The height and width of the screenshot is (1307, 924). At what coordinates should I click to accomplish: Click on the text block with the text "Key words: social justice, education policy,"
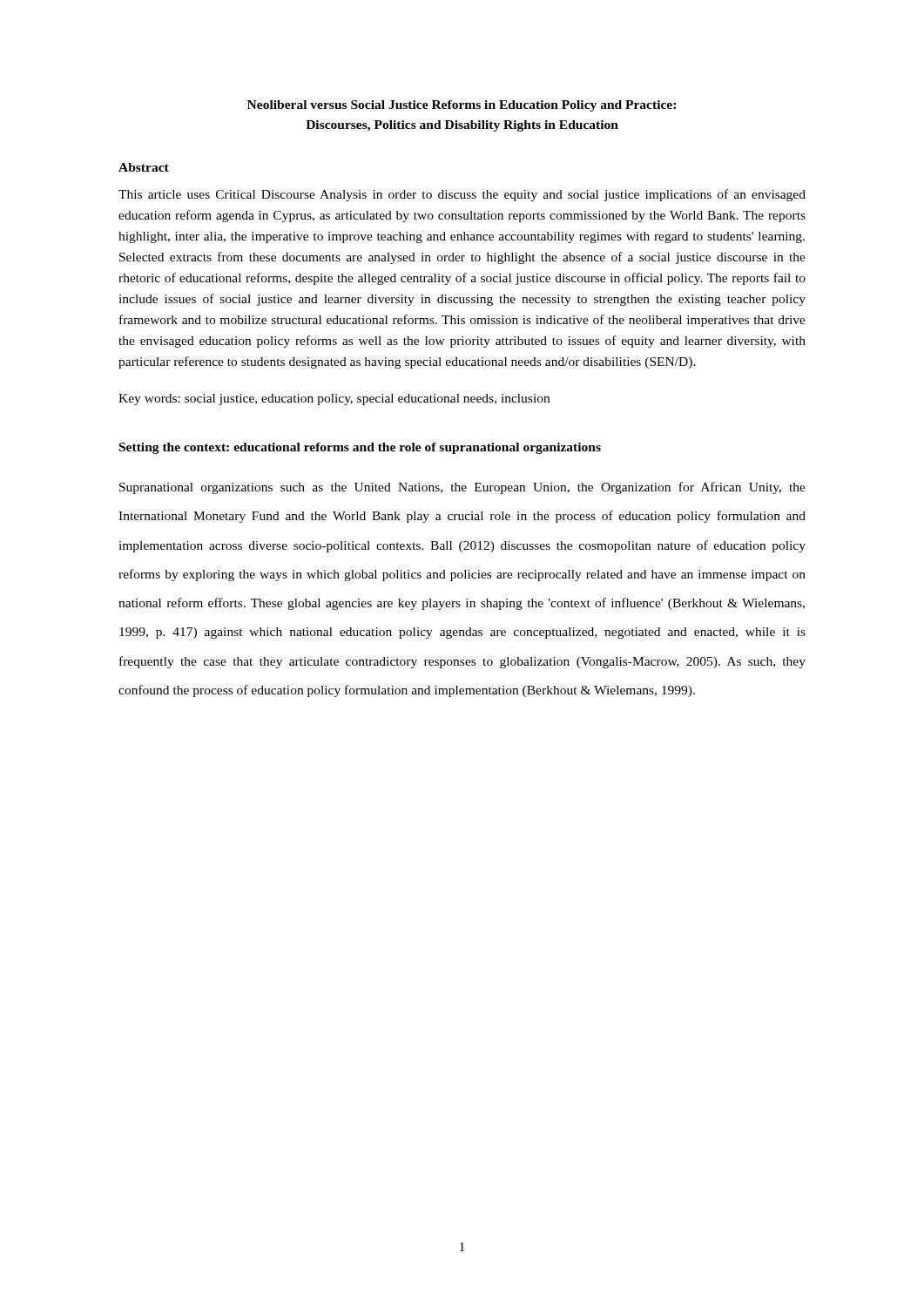334,397
